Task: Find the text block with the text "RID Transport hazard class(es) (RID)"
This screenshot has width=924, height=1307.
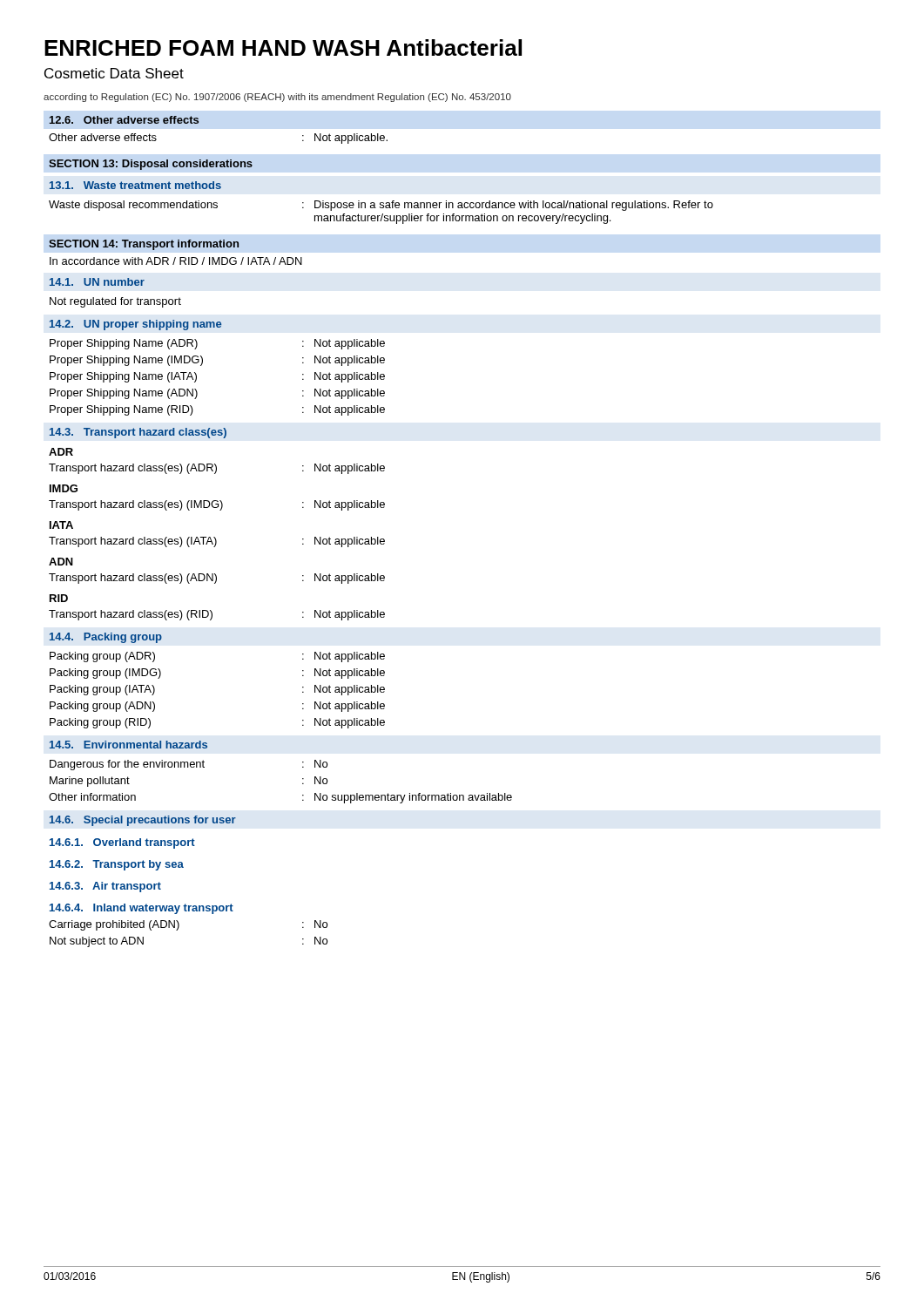Action: coord(59,598)
